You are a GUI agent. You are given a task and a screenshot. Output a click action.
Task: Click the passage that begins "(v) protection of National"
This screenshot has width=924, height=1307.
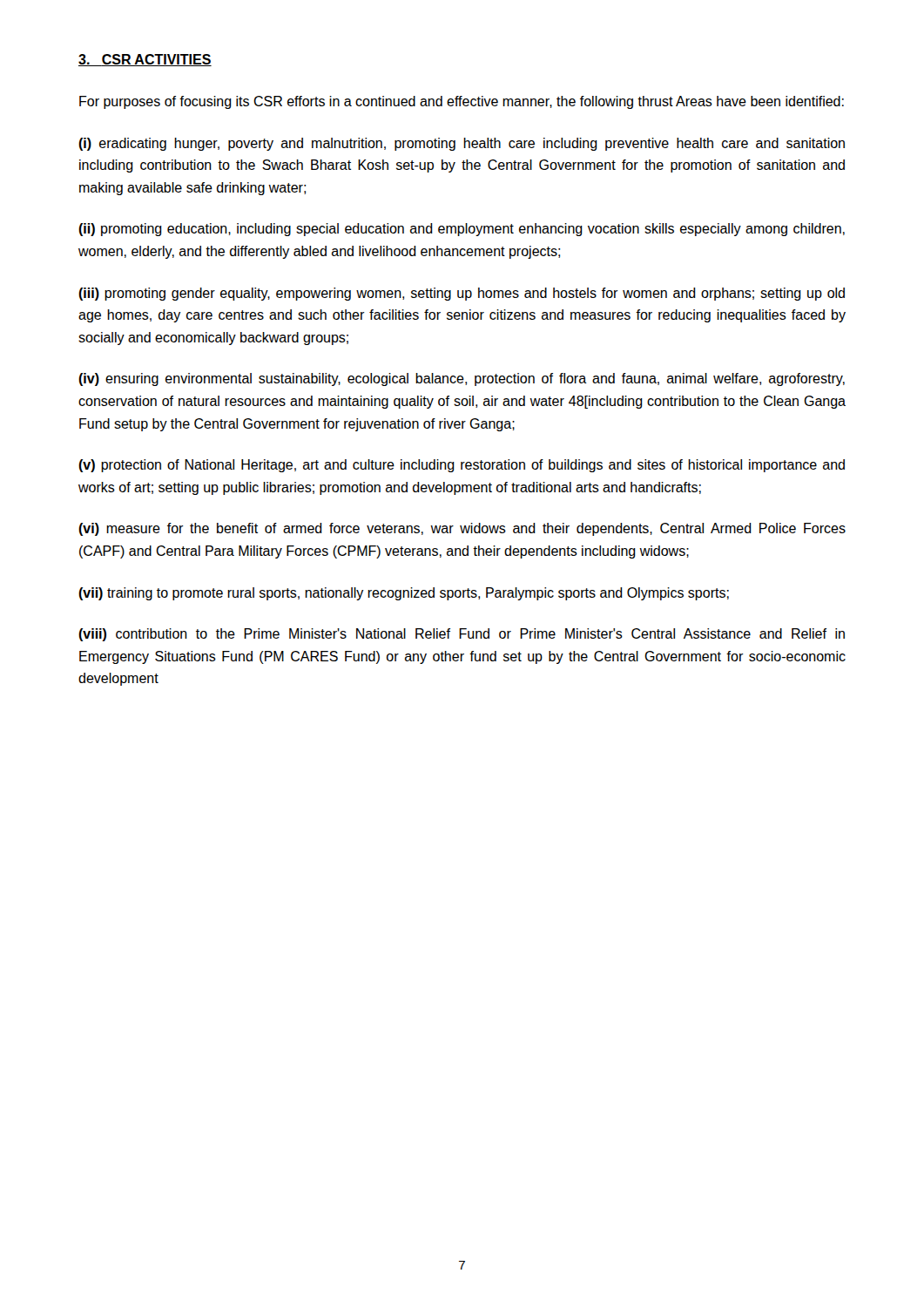(462, 476)
